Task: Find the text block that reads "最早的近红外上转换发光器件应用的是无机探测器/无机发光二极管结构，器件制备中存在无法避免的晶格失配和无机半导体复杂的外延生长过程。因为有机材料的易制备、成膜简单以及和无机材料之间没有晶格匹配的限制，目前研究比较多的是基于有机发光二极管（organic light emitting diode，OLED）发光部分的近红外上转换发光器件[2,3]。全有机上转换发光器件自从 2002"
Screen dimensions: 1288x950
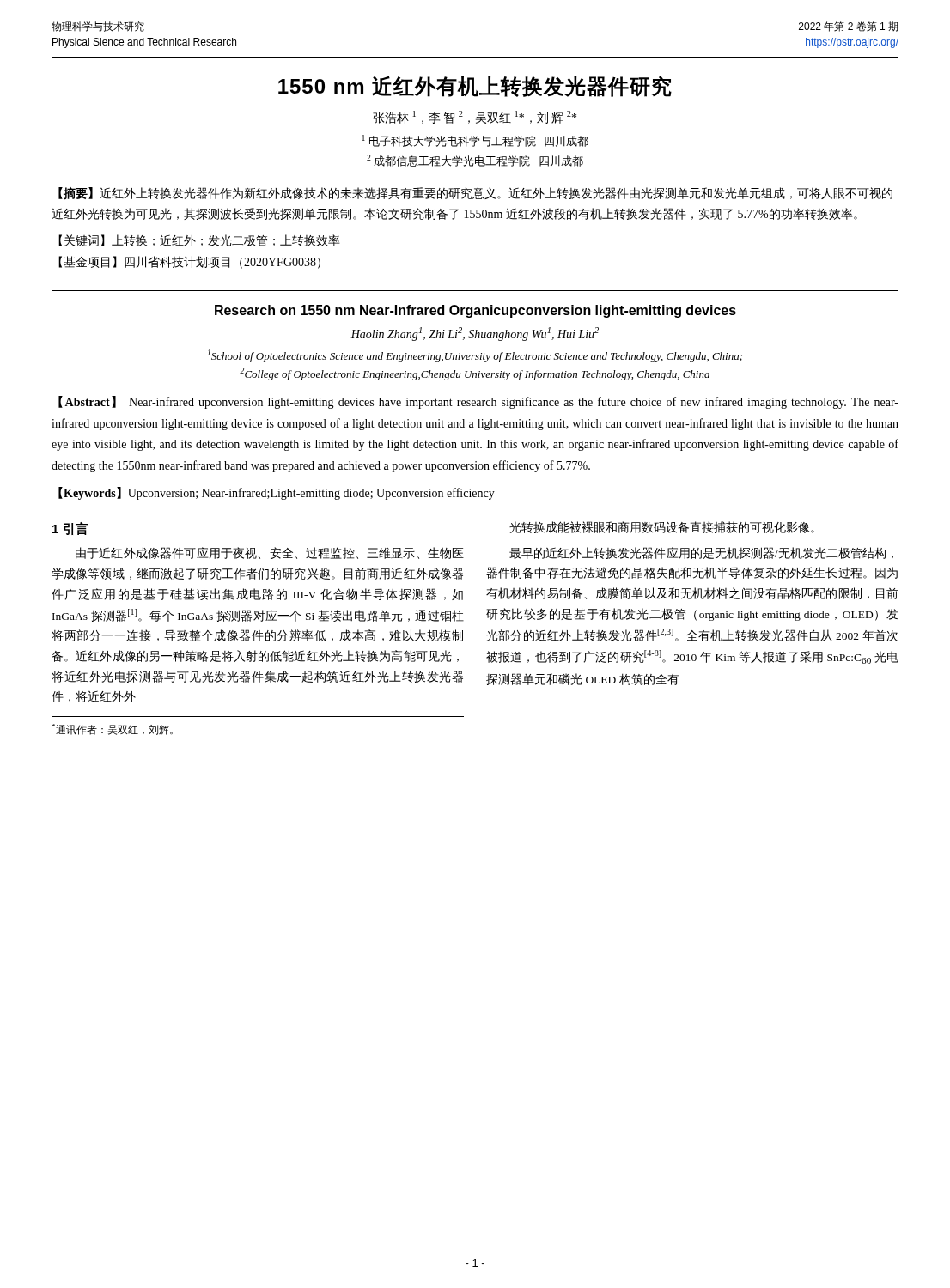Action: point(692,617)
